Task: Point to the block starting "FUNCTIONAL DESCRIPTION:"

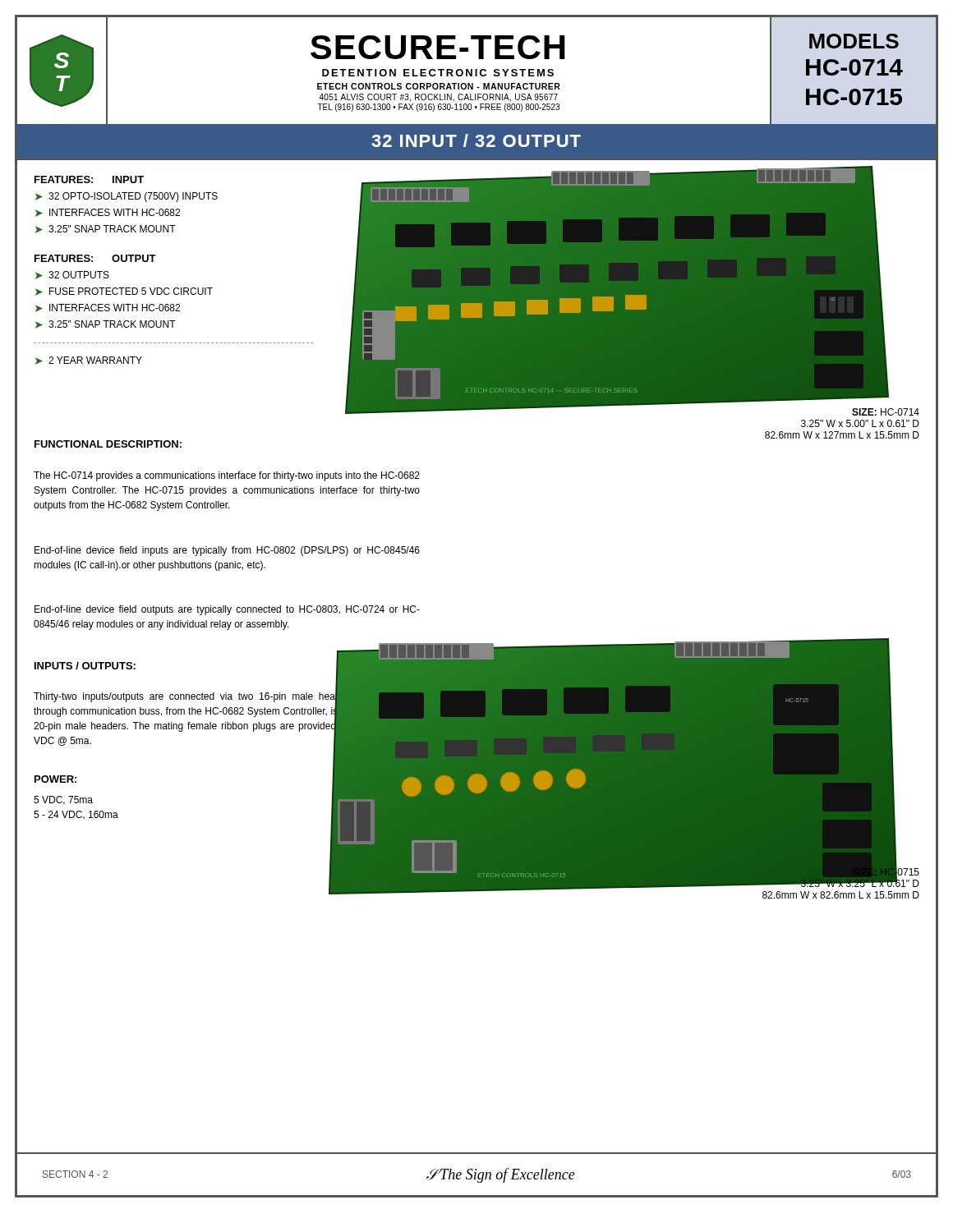Action: tap(108, 444)
